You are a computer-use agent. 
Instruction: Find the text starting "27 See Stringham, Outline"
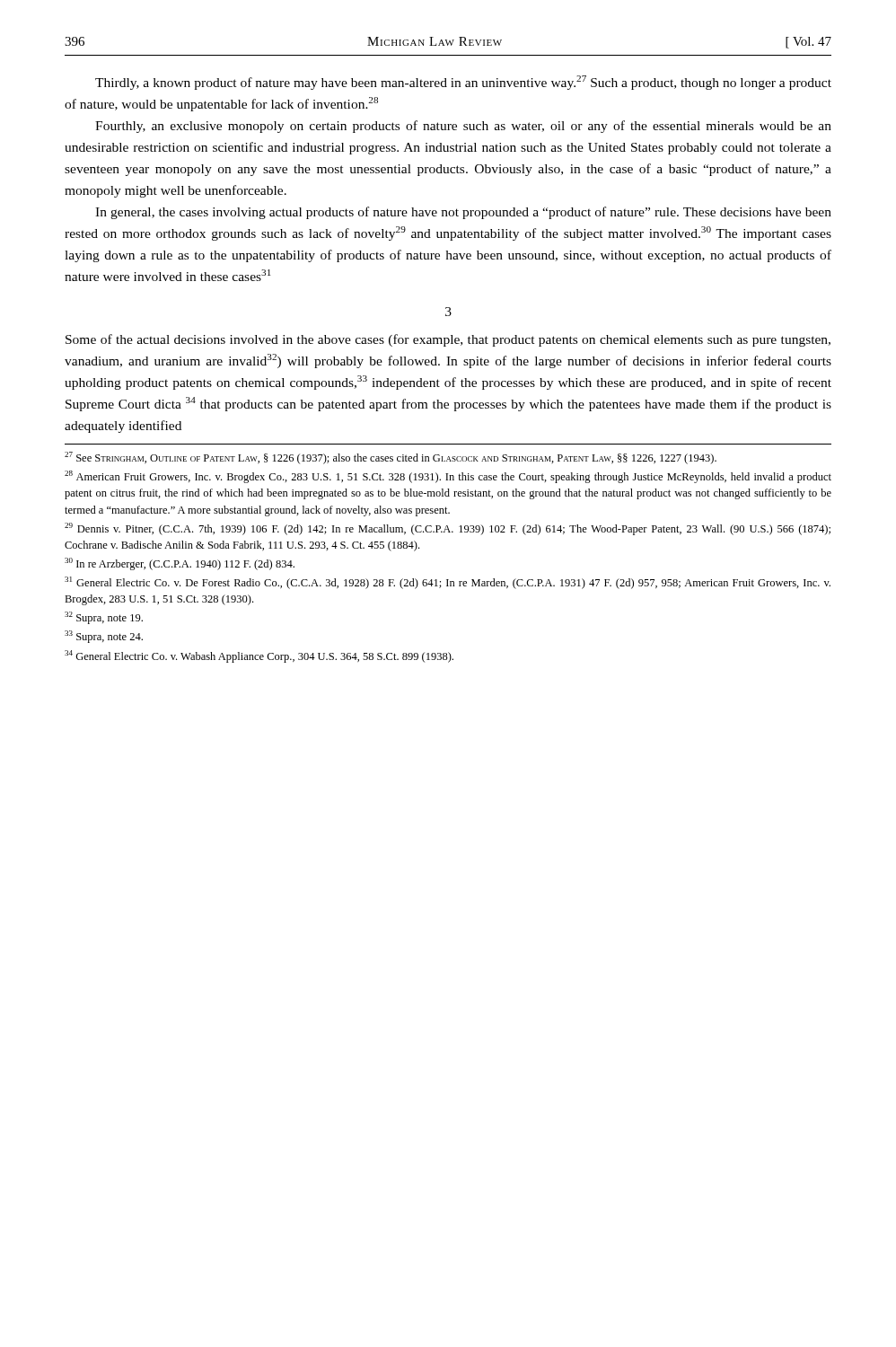[x=448, y=458]
